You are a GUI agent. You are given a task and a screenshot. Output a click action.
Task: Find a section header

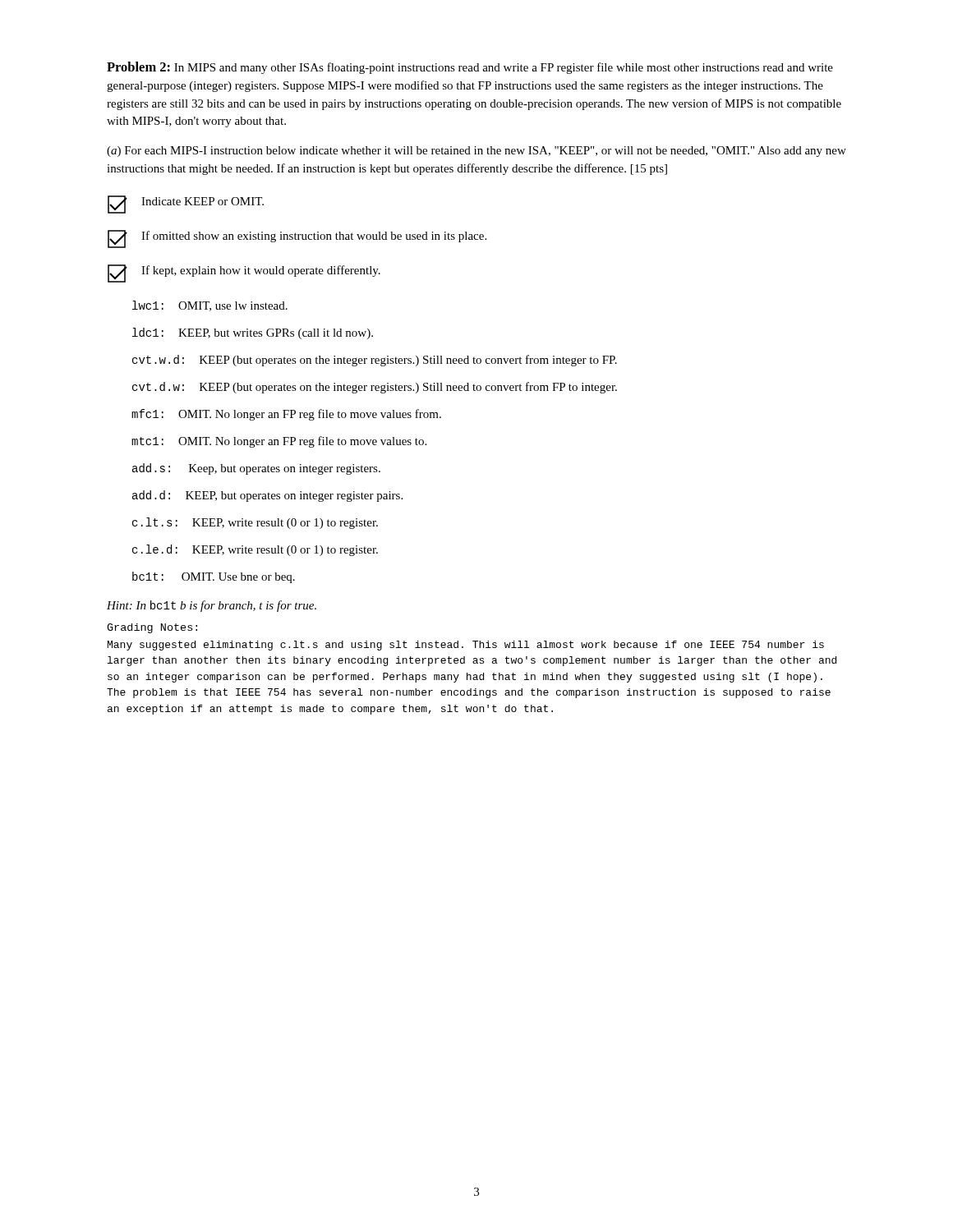[153, 628]
